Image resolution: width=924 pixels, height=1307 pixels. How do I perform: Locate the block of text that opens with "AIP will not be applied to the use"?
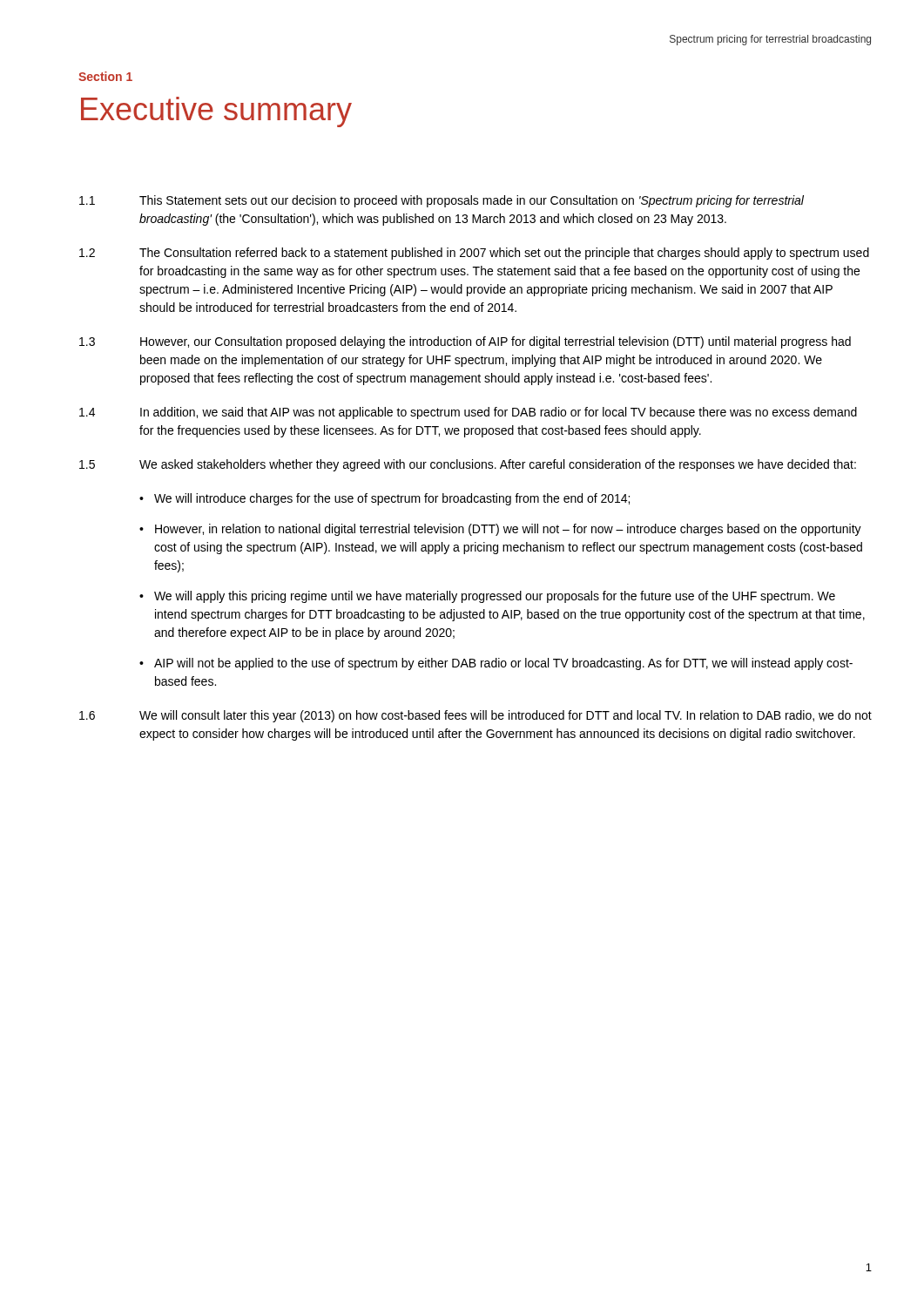pos(503,672)
